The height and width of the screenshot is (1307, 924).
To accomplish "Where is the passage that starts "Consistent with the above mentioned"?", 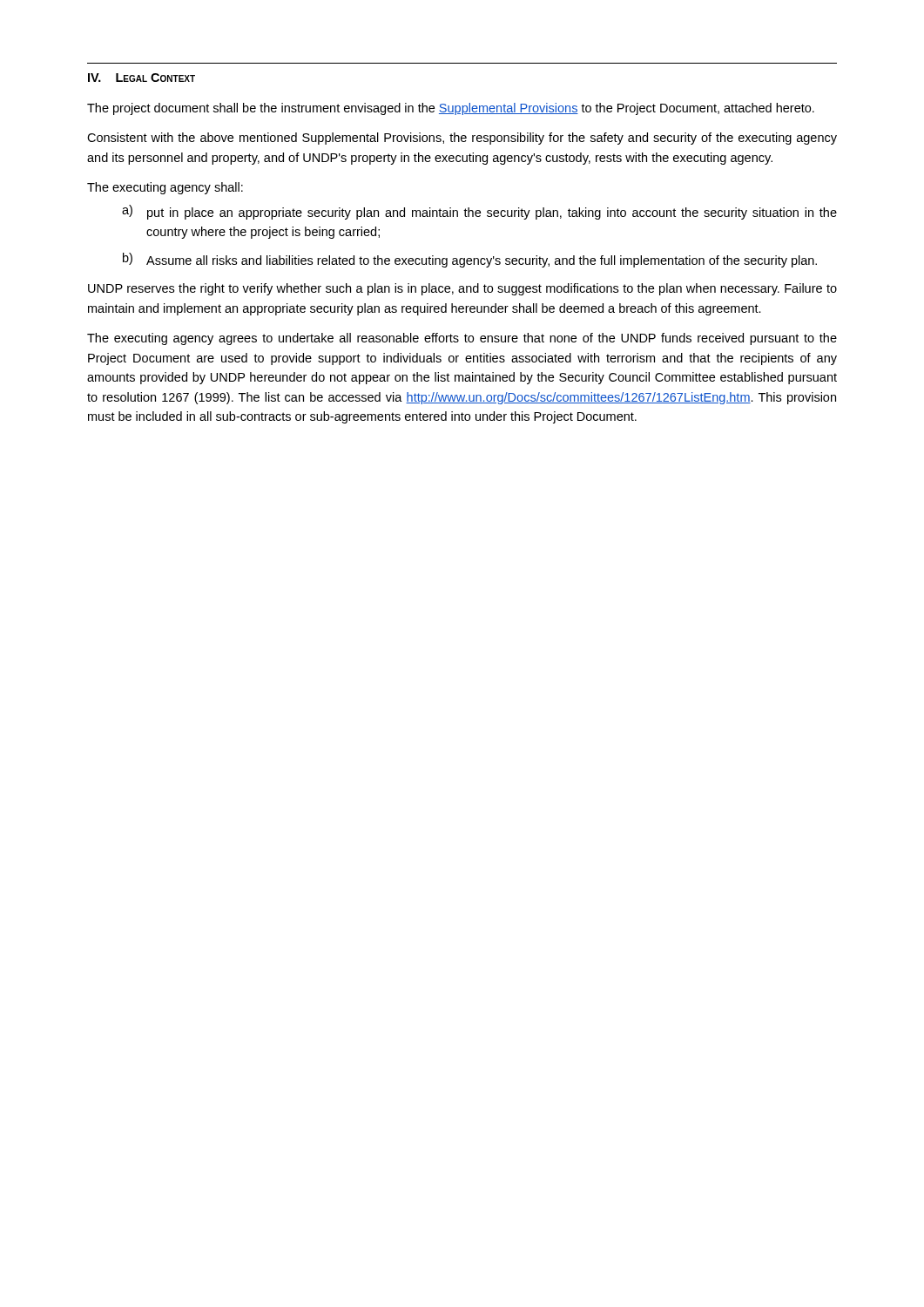I will (462, 148).
